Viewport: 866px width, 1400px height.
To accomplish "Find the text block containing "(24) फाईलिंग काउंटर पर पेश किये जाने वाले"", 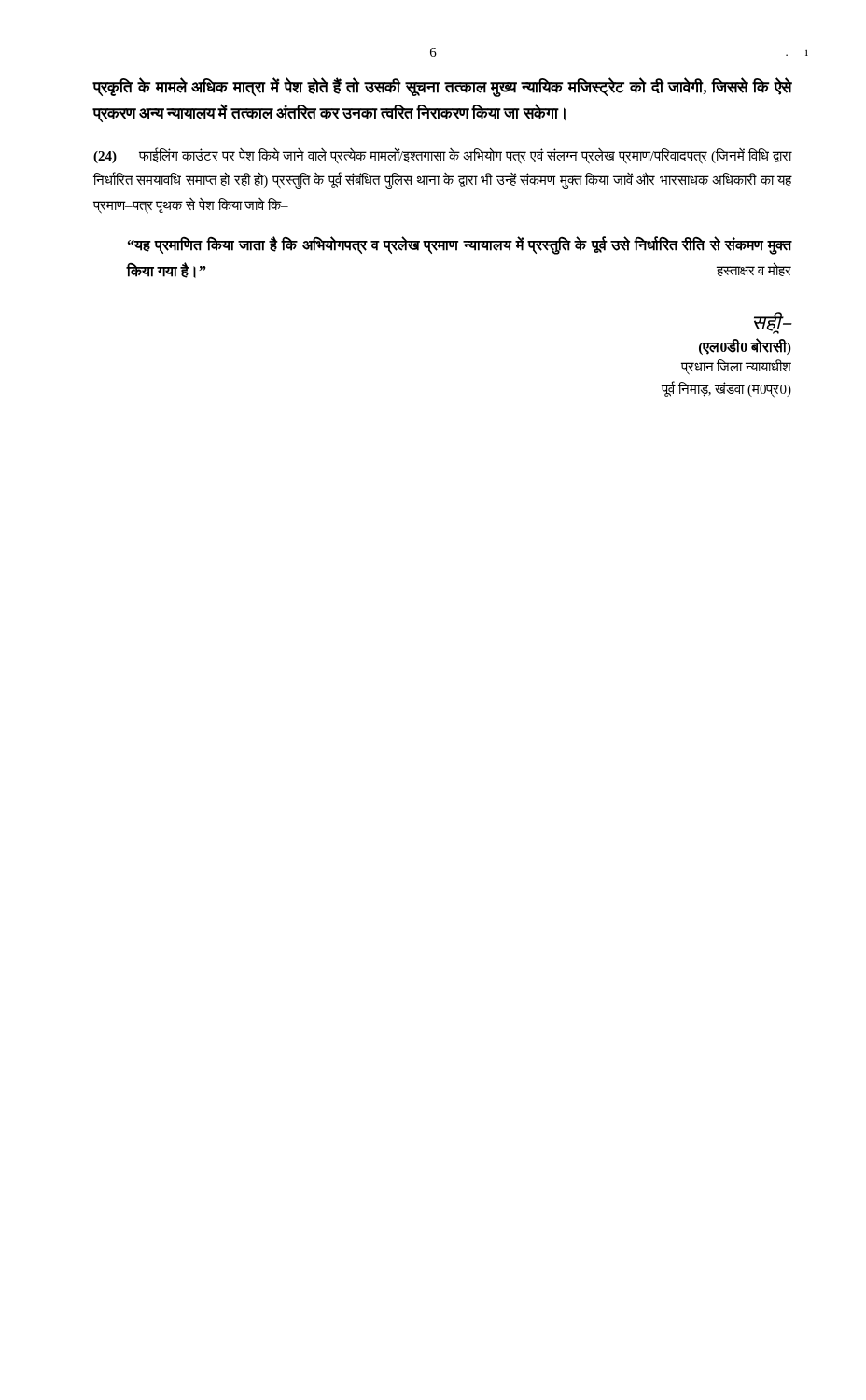I will tap(442, 180).
